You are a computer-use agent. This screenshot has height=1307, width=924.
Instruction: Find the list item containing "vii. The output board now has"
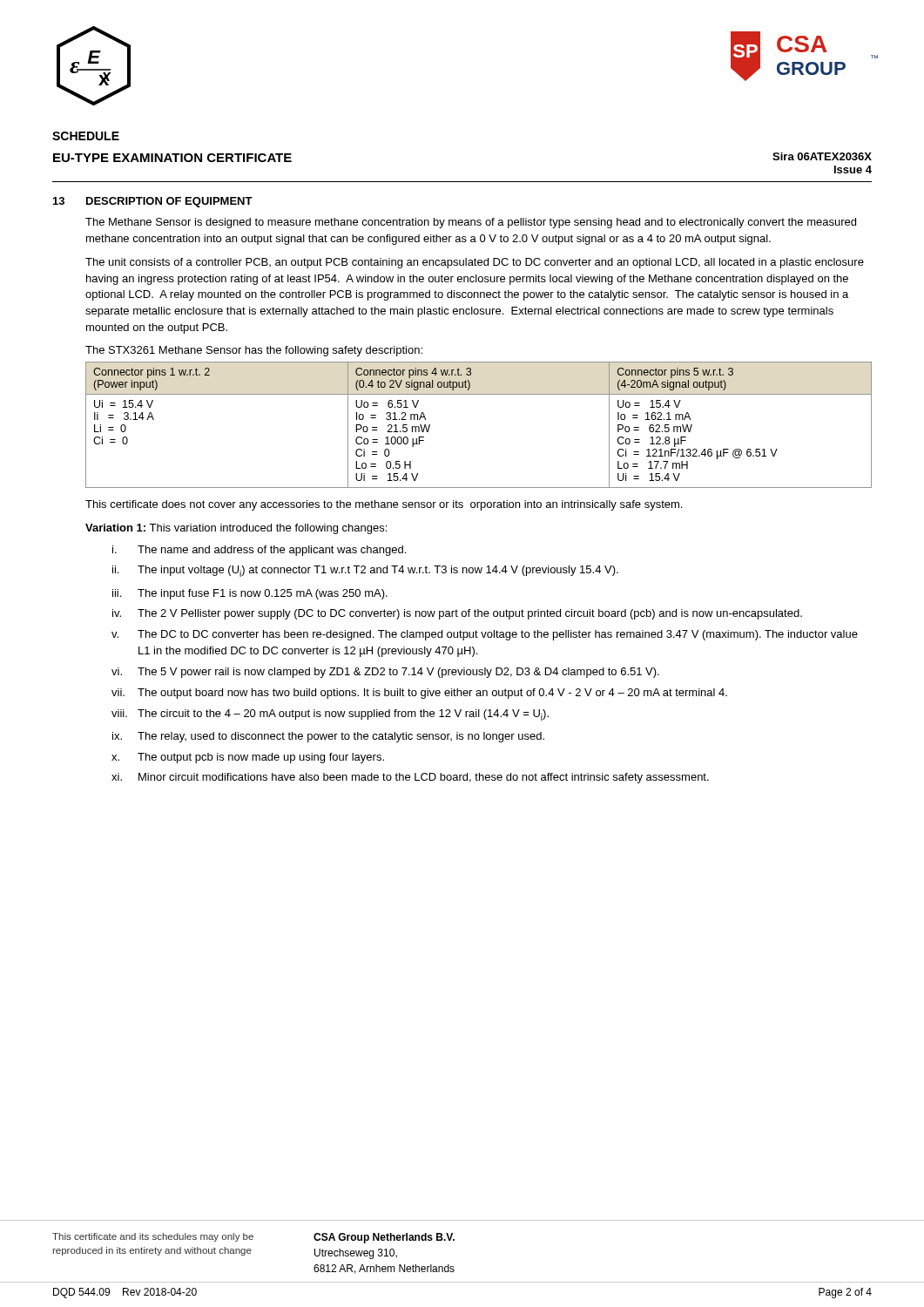point(479,693)
